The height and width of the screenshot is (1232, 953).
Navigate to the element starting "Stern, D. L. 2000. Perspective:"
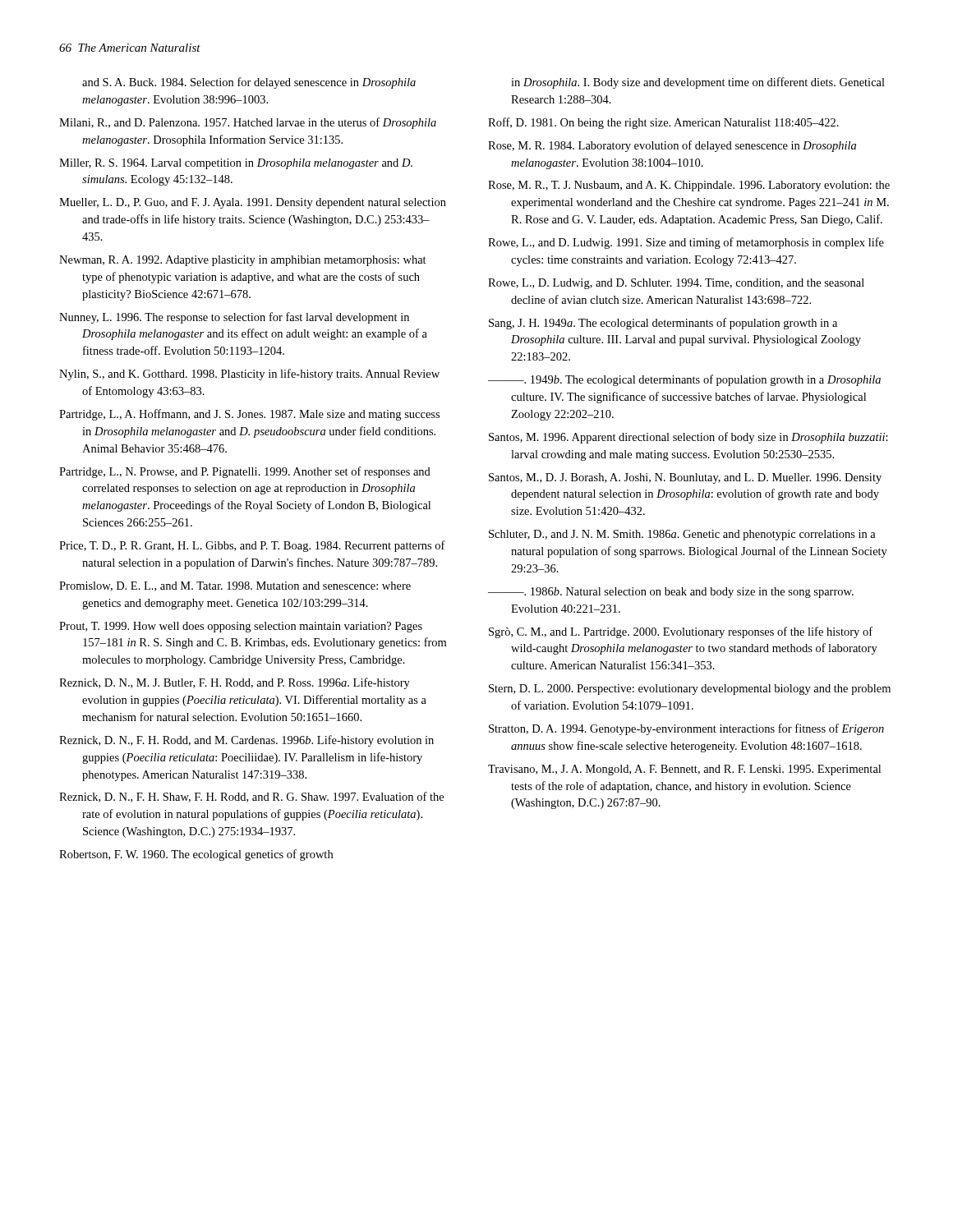coord(689,697)
